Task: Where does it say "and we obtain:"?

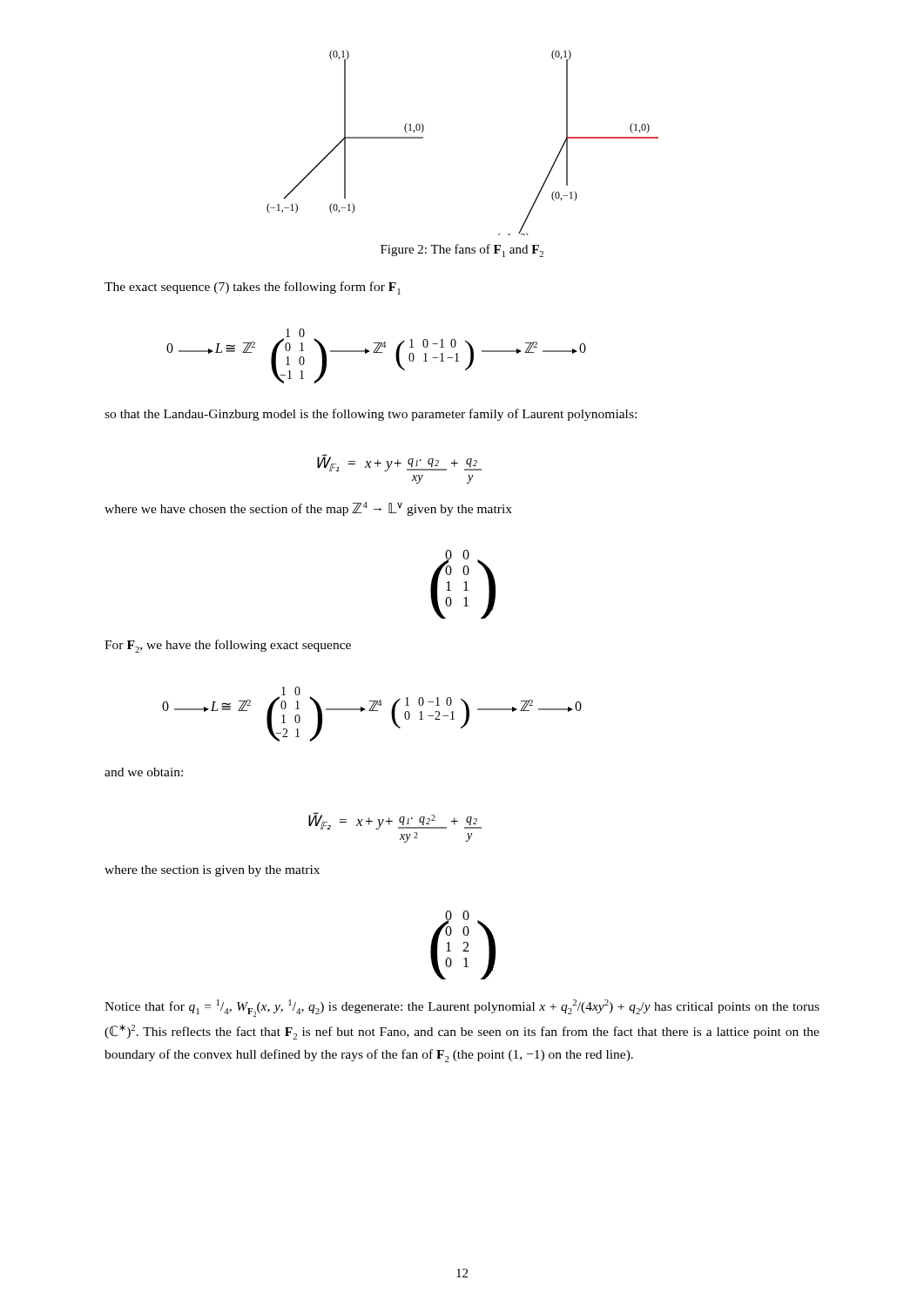Action: pyautogui.click(x=144, y=772)
